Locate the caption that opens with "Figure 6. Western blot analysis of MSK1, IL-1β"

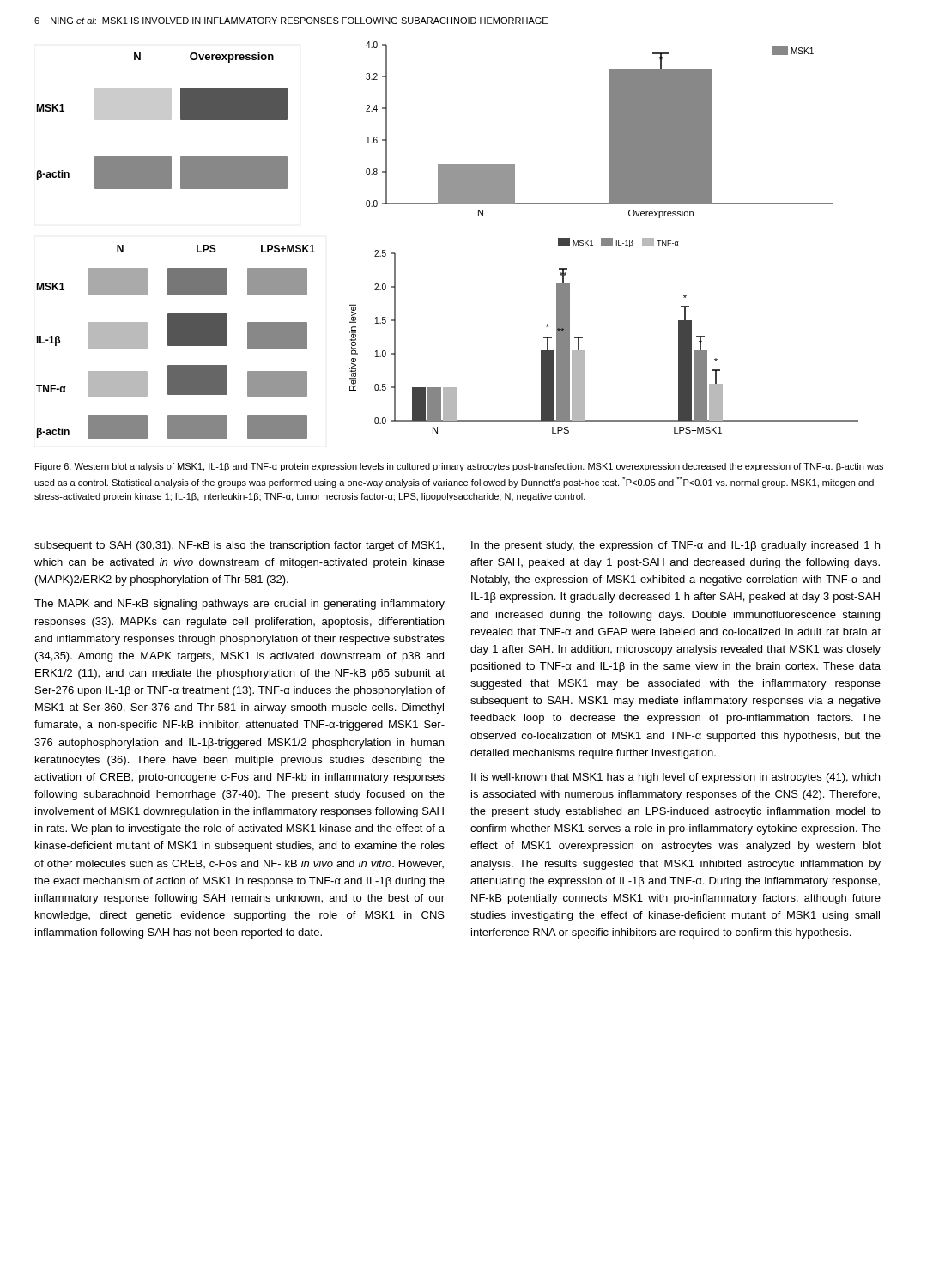coord(459,481)
